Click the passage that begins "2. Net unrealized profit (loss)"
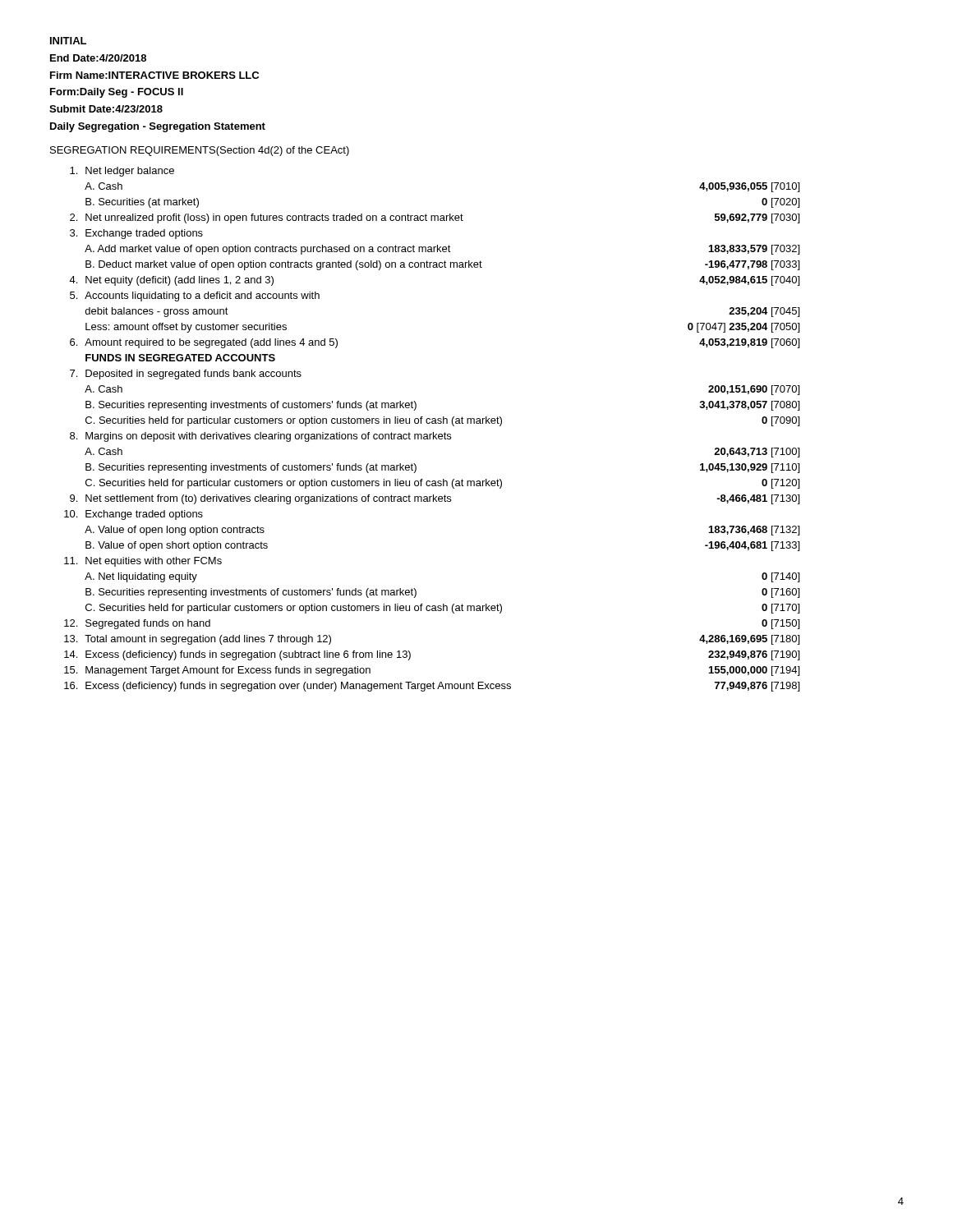 pyautogui.click(x=435, y=218)
